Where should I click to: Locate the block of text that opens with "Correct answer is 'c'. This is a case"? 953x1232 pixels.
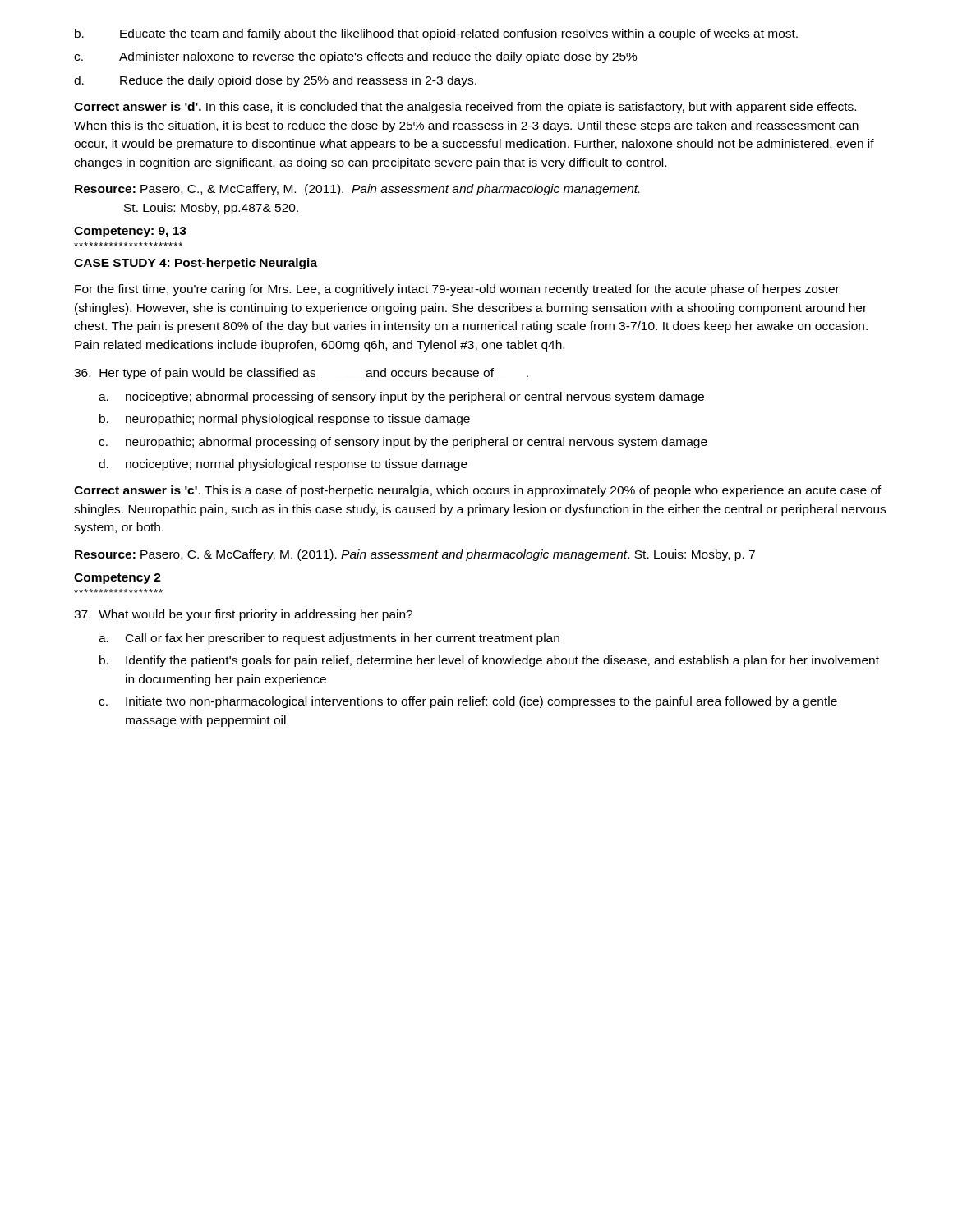(480, 509)
